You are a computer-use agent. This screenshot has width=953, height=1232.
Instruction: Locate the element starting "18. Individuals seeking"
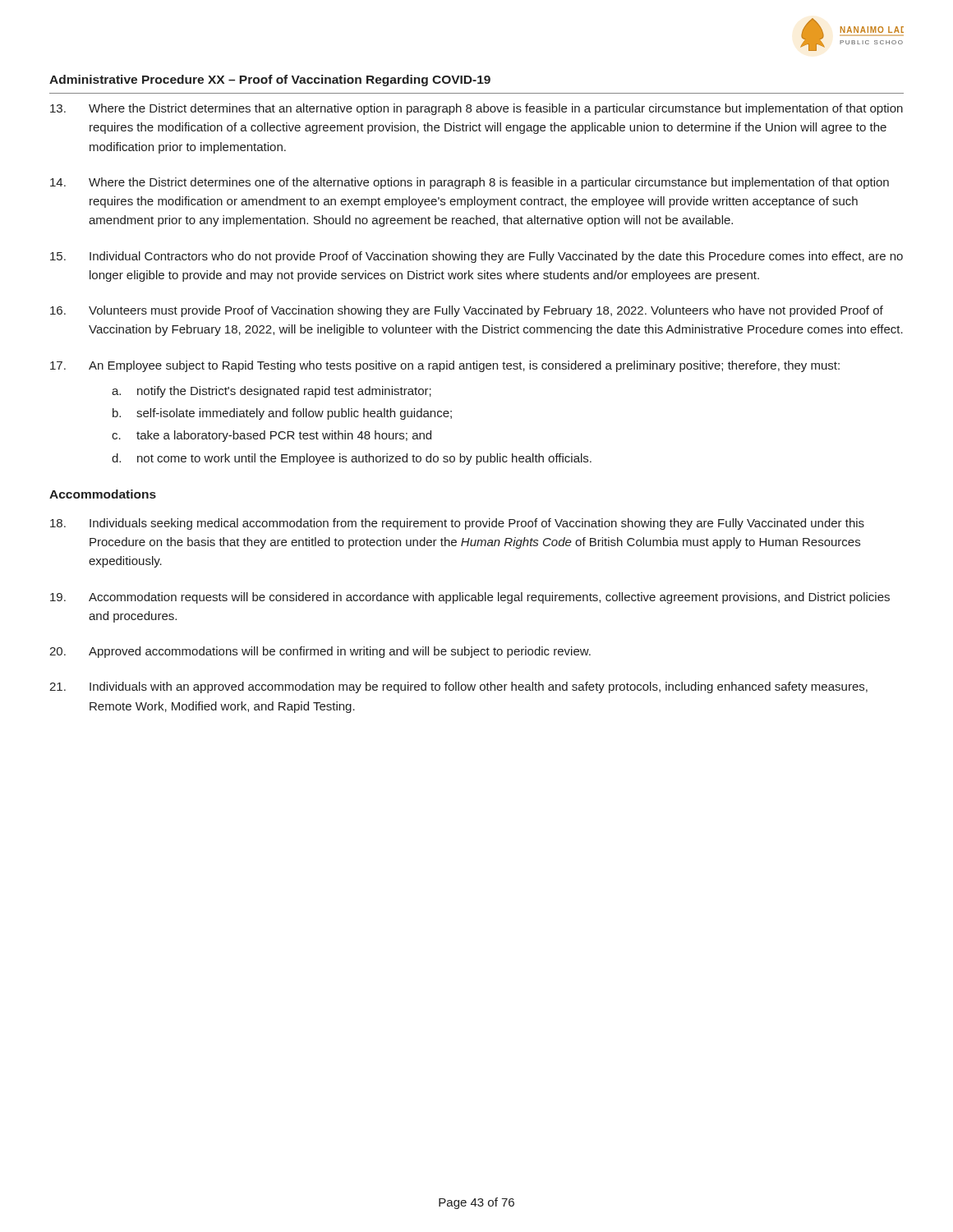pos(476,542)
